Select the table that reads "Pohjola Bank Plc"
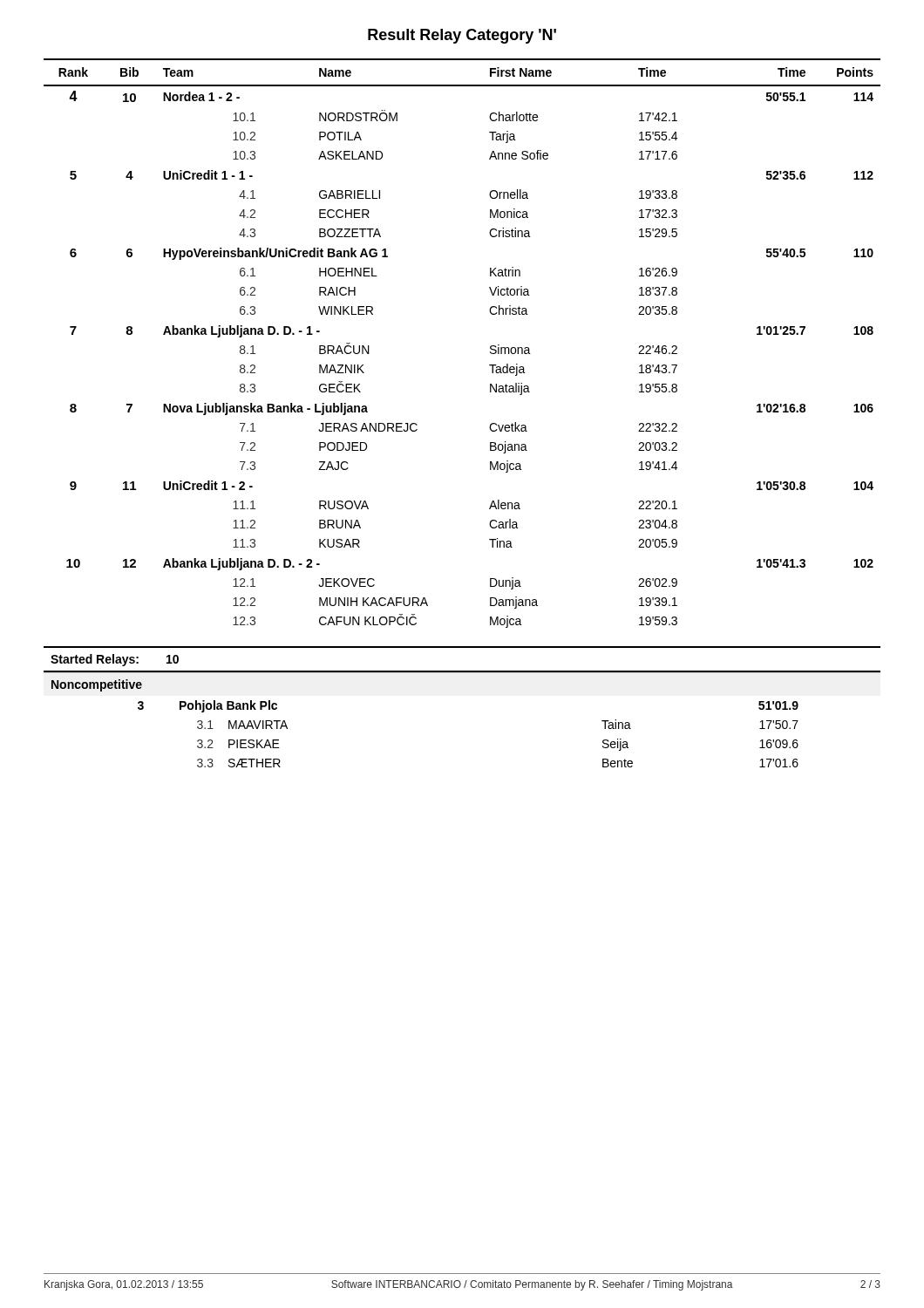The image size is (924, 1308). point(462,734)
